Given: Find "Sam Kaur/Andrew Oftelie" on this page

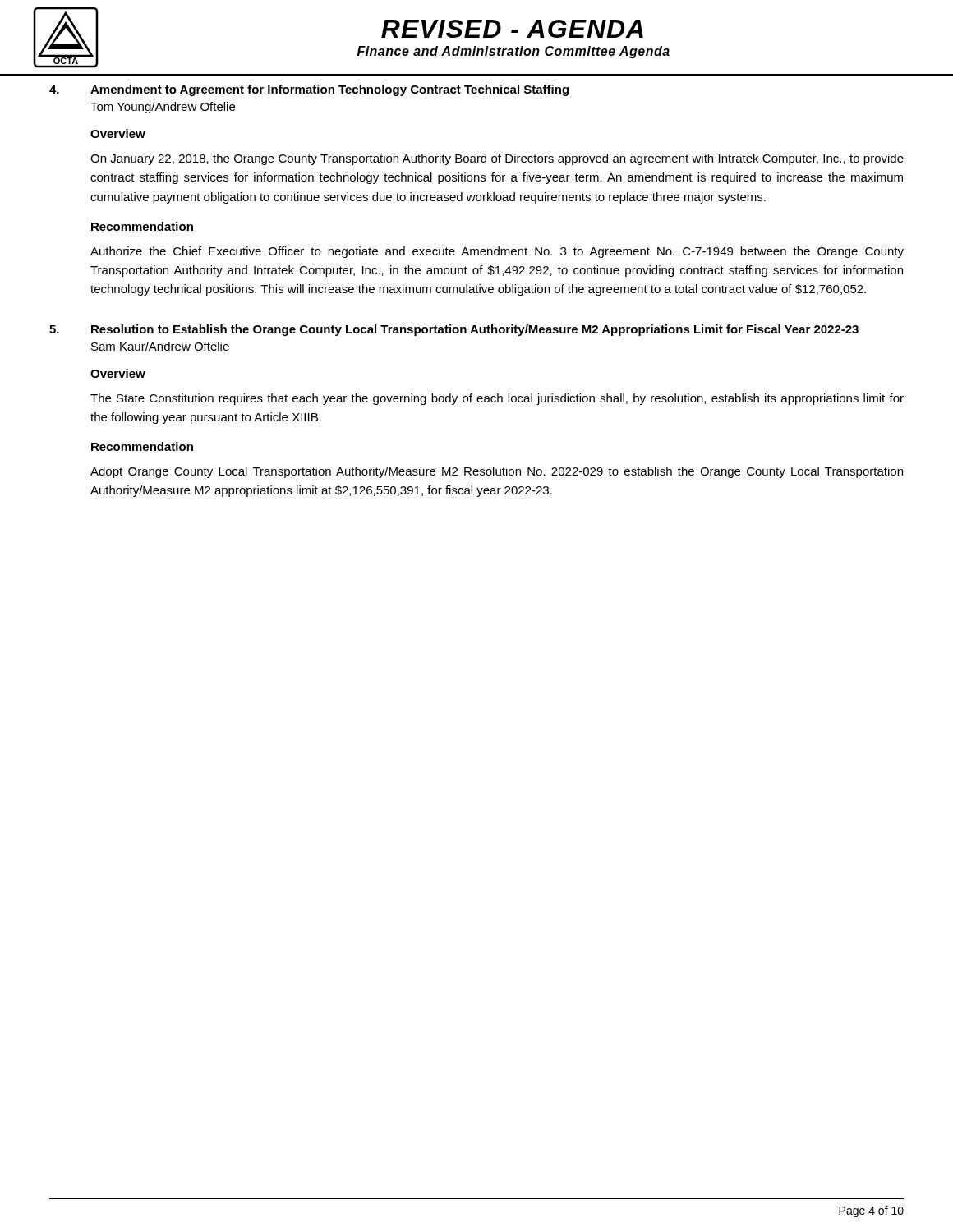Looking at the screenshot, I should pyautogui.click(x=160, y=346).
